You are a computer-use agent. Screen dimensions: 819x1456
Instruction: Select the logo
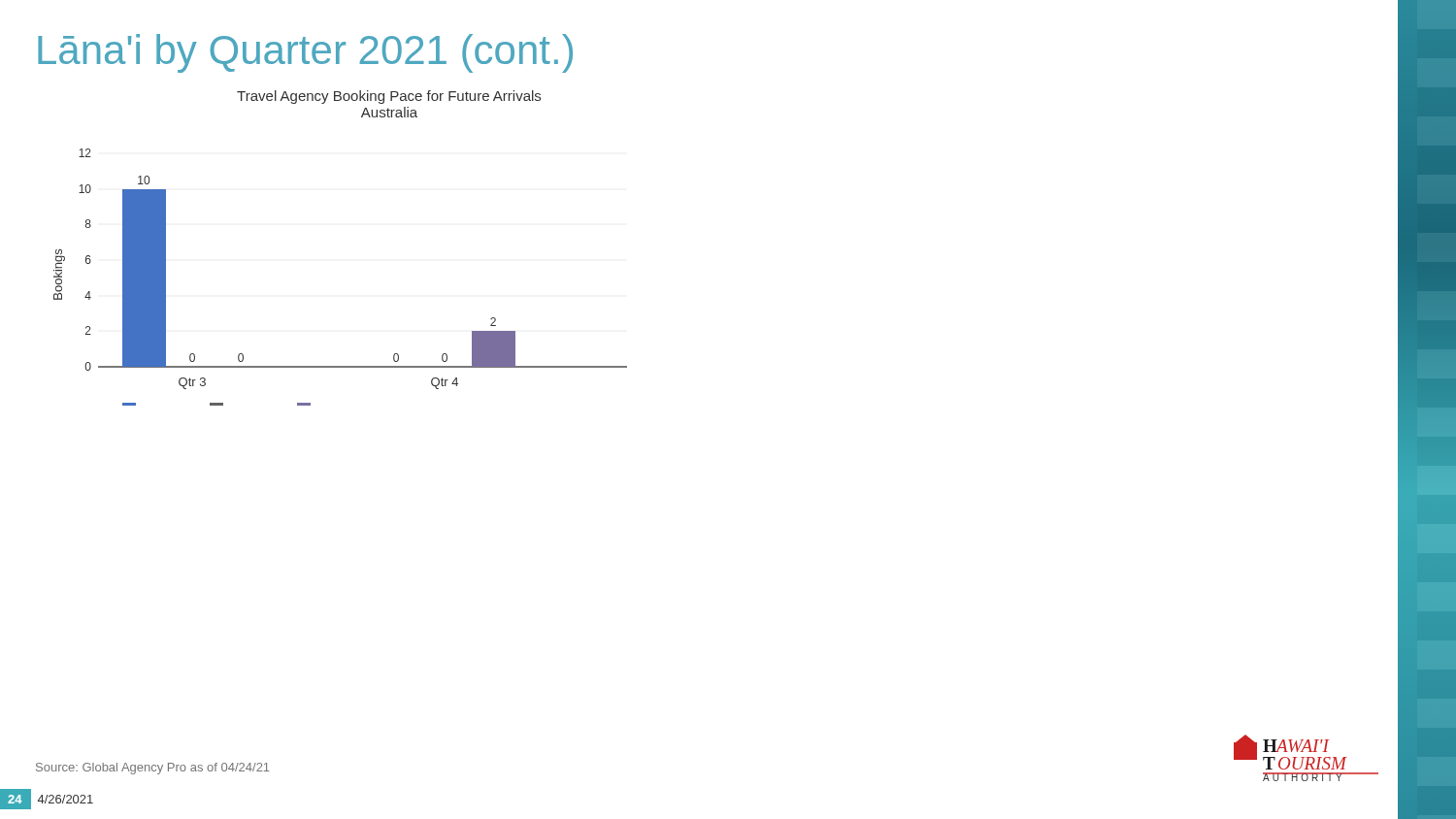[1306, 761]
